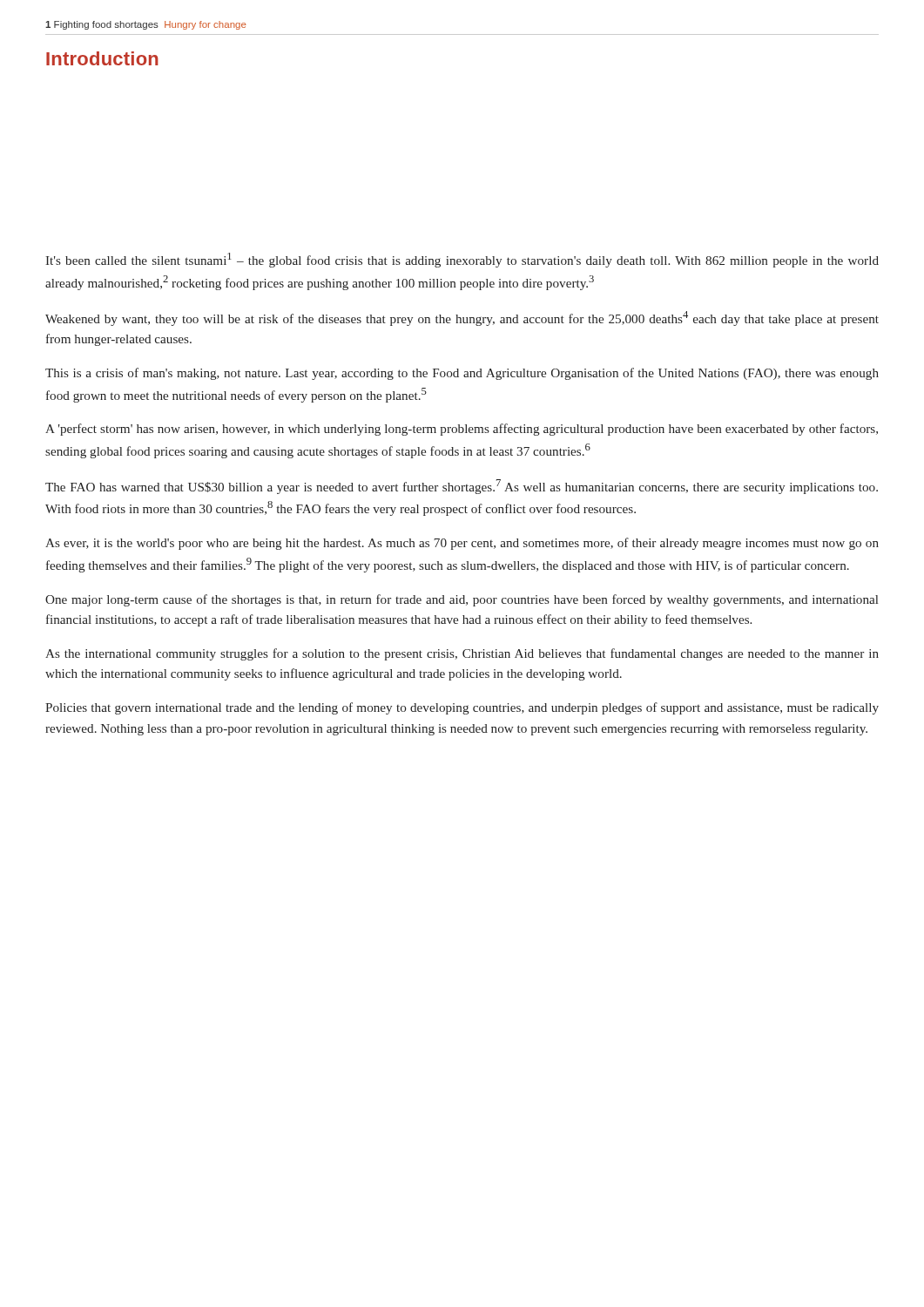924x1307 pixels.
Task: Locate a section header
Action: (102, 59)
